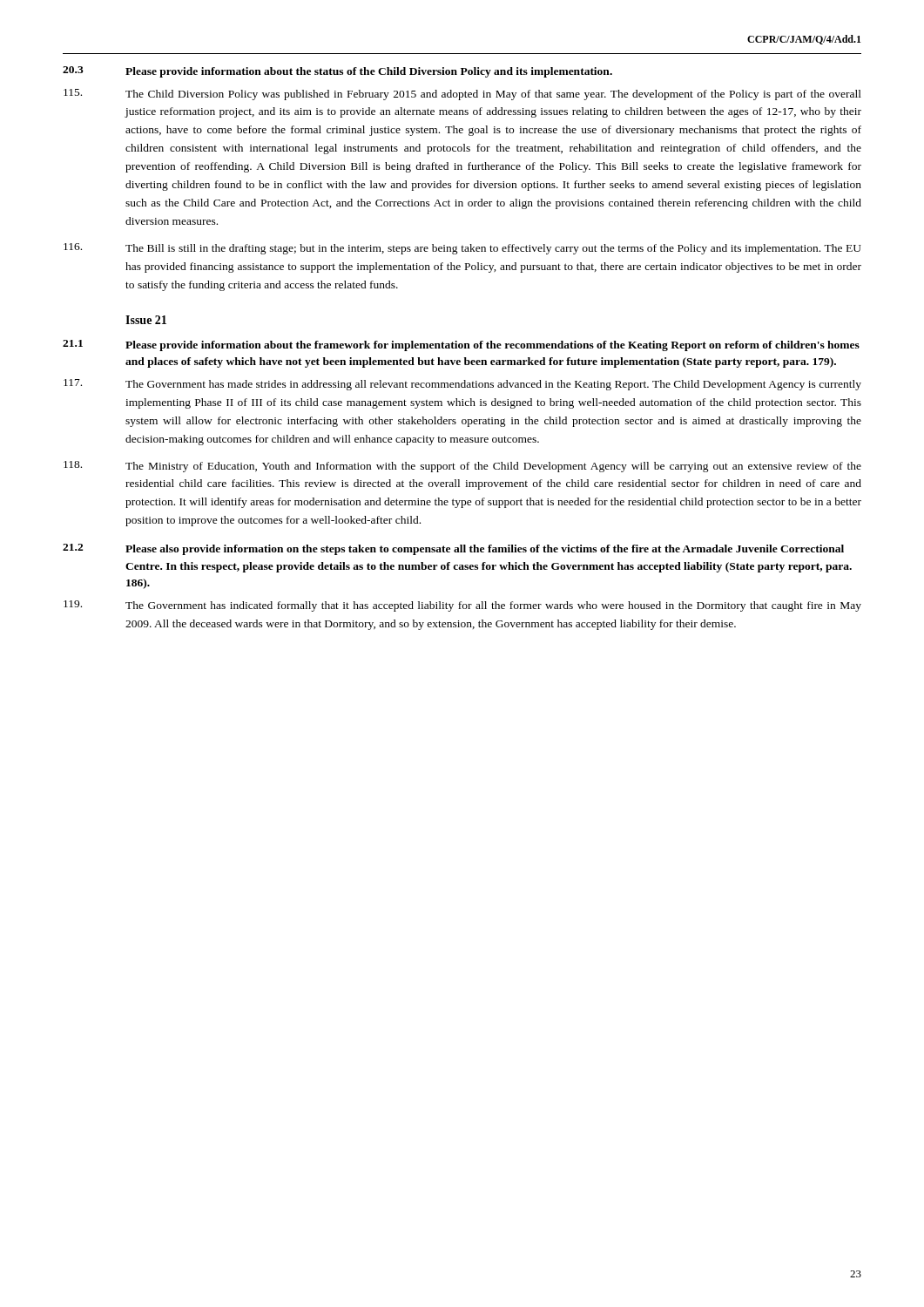Point to the passage starting "The Government has made strides in addressing all"
This screenshot has width=924, height=1307.
[x=462, y=412]
